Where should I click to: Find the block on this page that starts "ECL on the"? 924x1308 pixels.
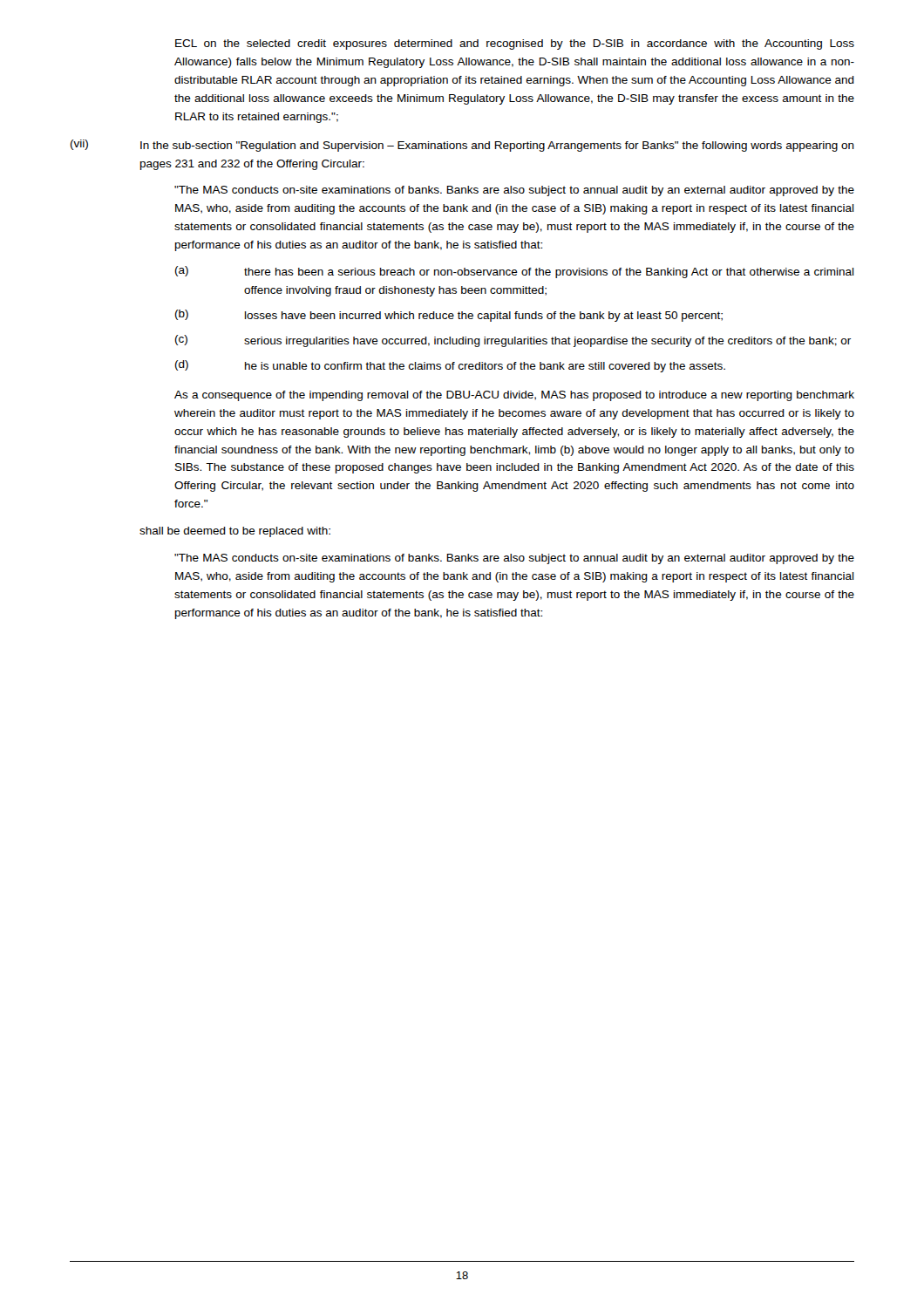514,80
